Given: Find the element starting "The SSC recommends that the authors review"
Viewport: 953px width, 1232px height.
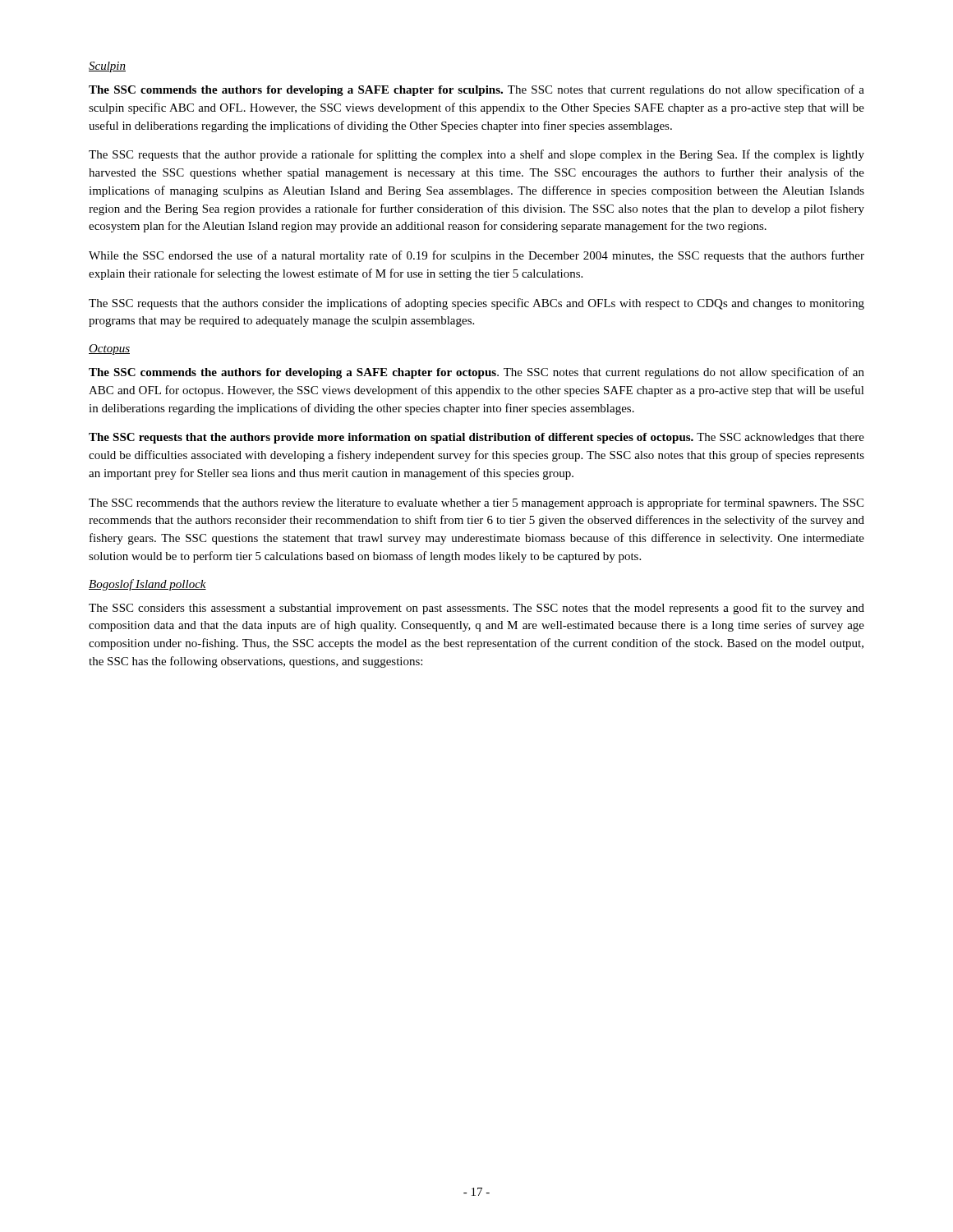Looking at the screenshot, I should pos(476,530).
